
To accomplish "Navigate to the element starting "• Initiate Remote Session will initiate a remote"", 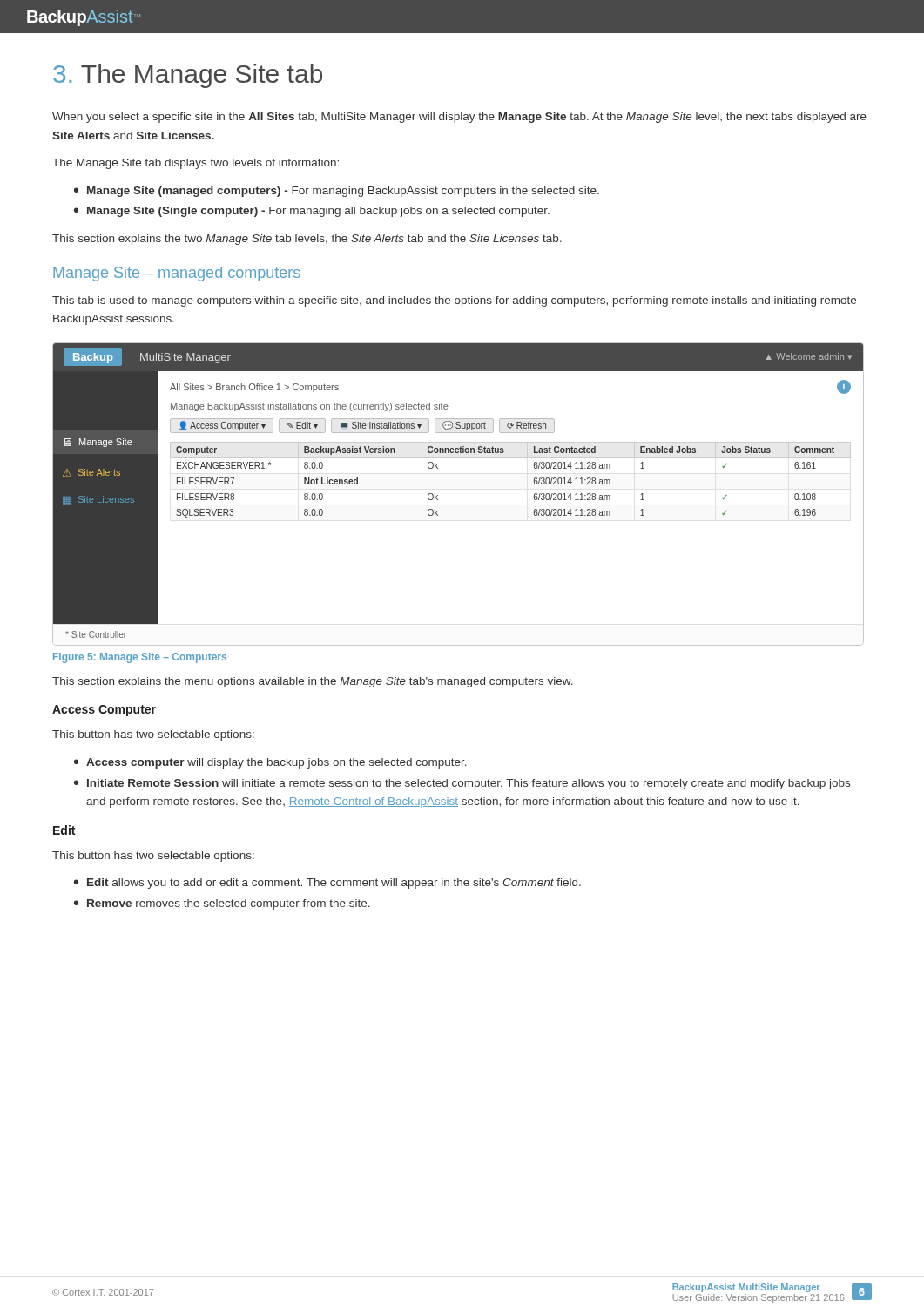I will click(472, 792).
